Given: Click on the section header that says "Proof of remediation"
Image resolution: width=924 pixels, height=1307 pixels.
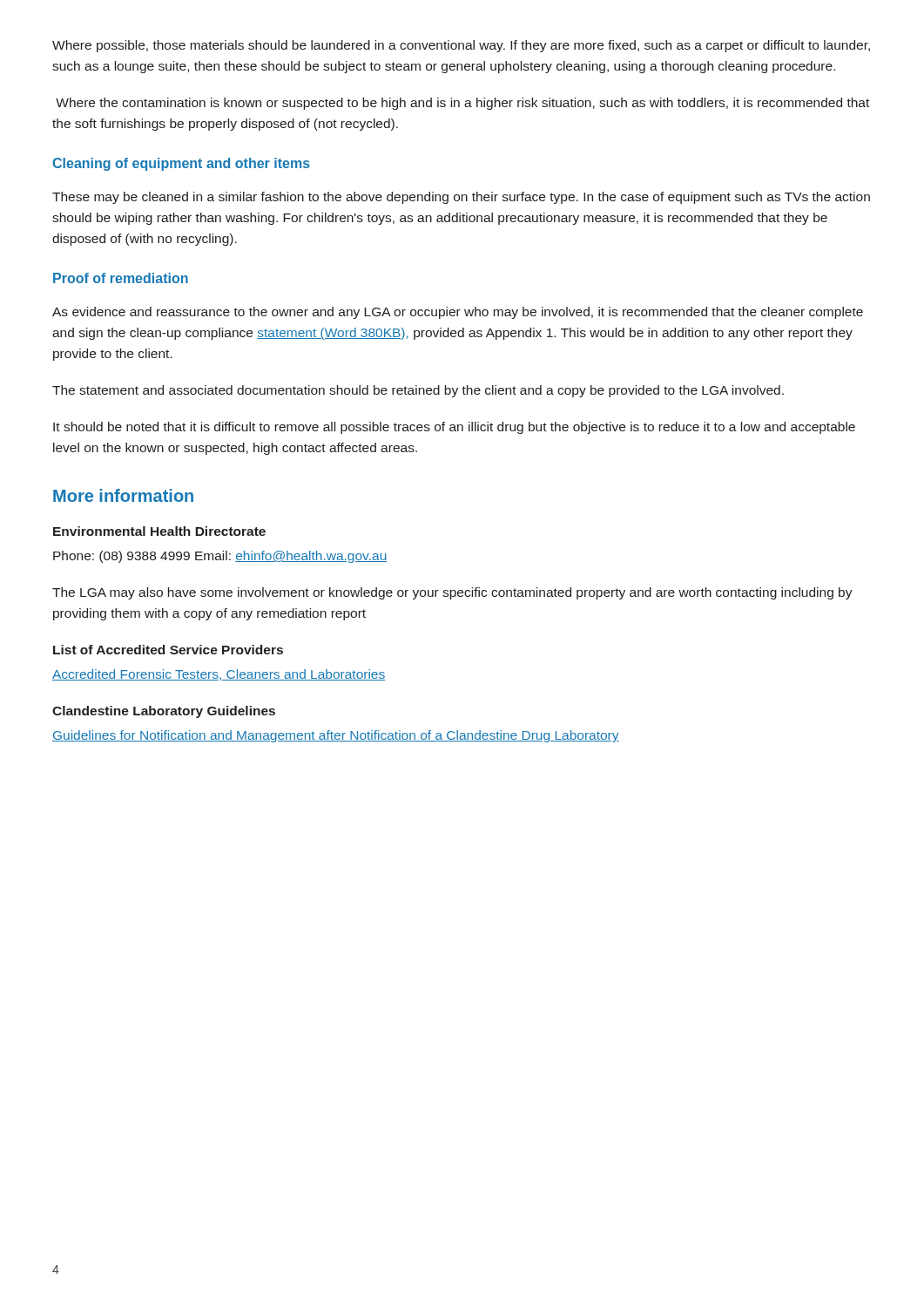Looking at the screenshot, I should [120, 278].
